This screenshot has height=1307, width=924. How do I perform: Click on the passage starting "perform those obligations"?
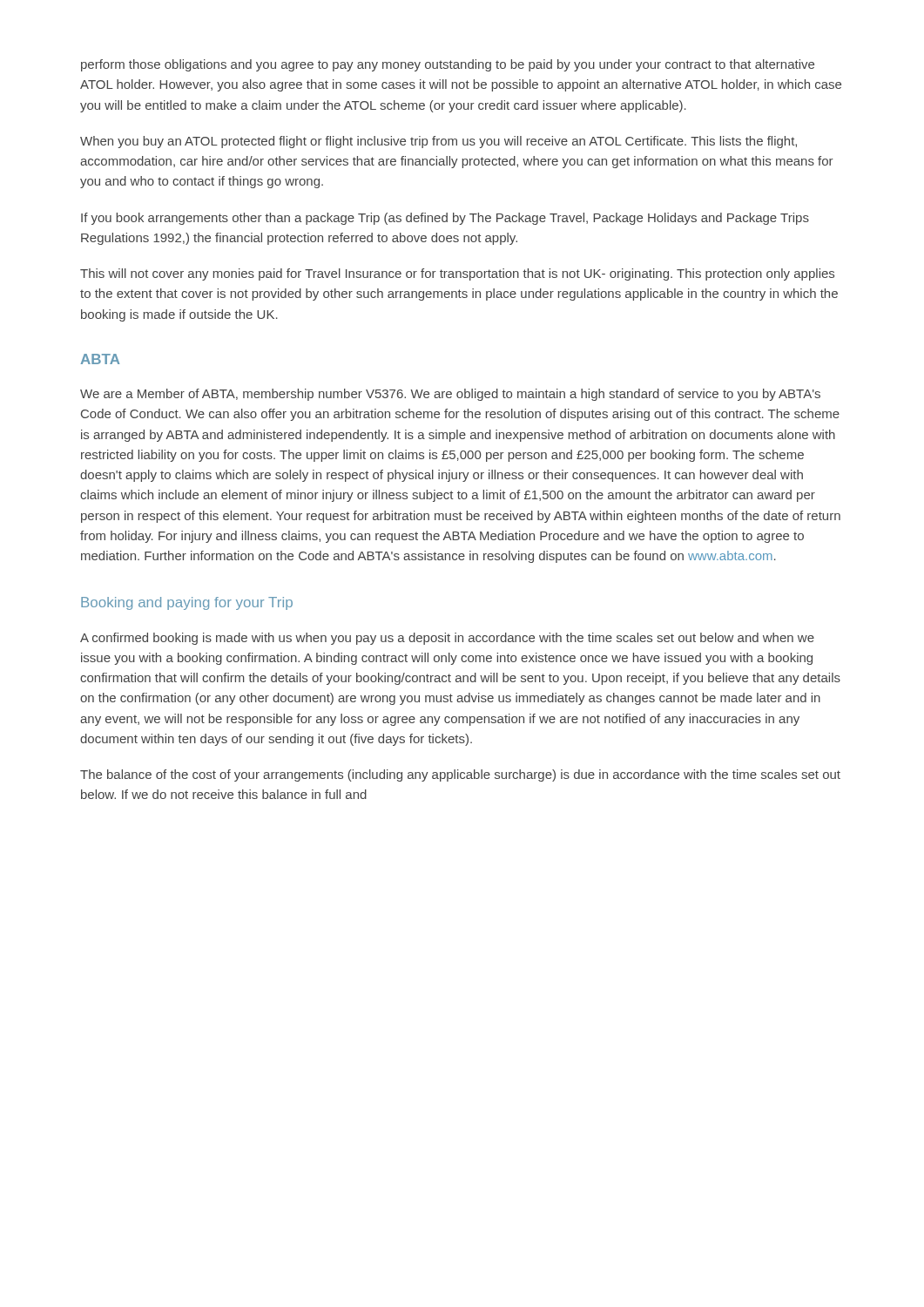click(x=461, y=84)
